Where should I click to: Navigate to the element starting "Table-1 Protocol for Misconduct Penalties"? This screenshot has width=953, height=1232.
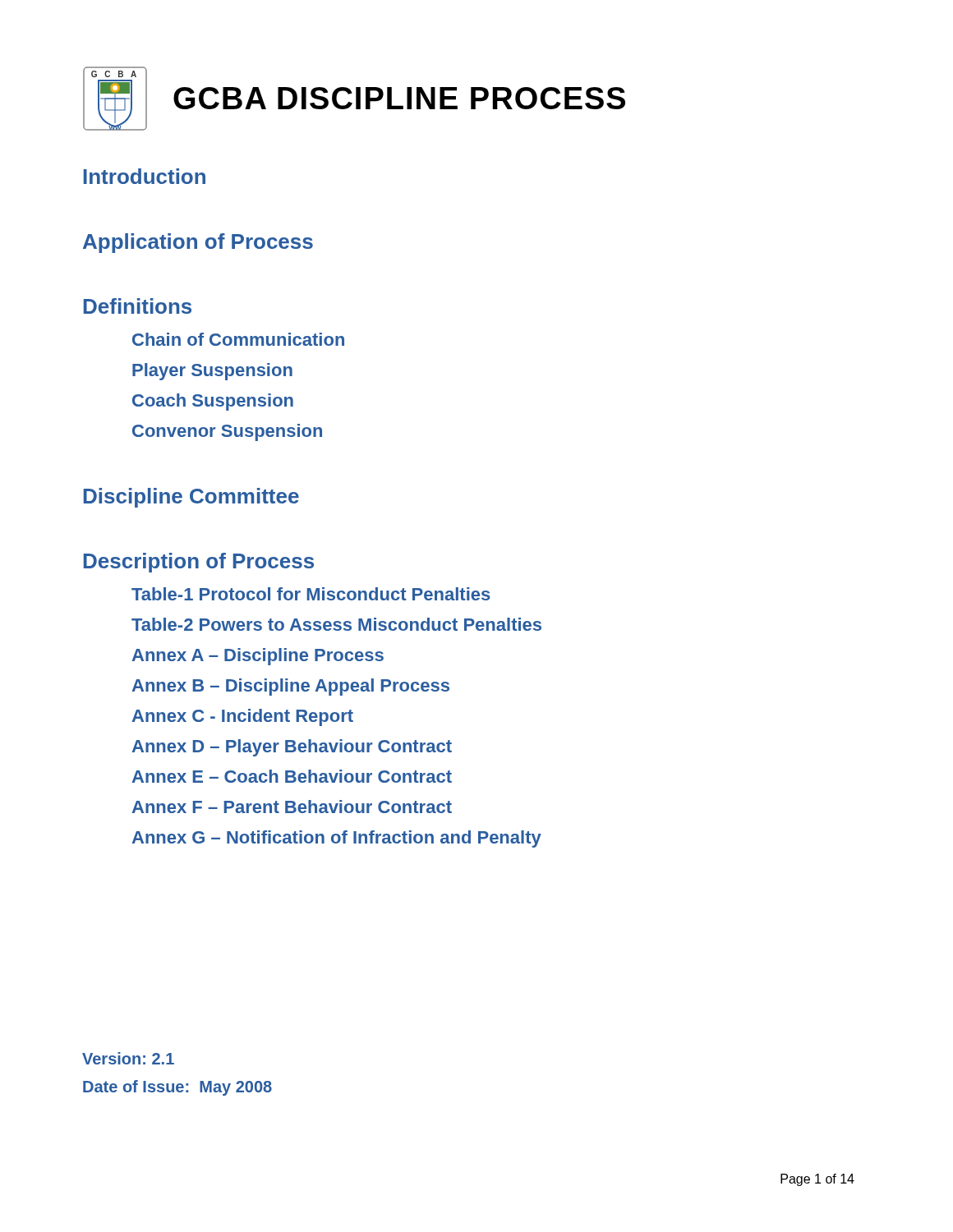311,594
